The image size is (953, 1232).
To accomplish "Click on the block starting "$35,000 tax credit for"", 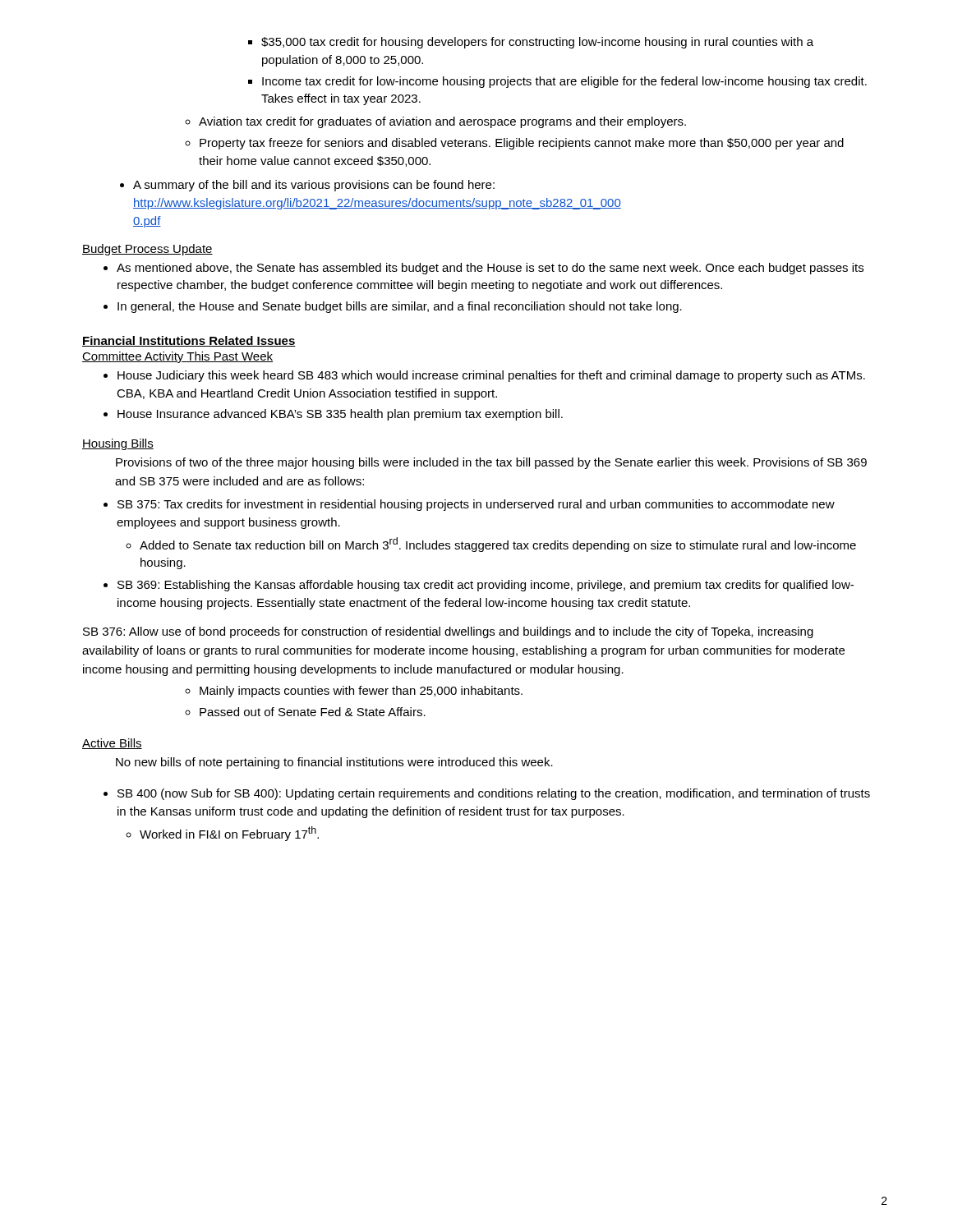I will 559,70.
